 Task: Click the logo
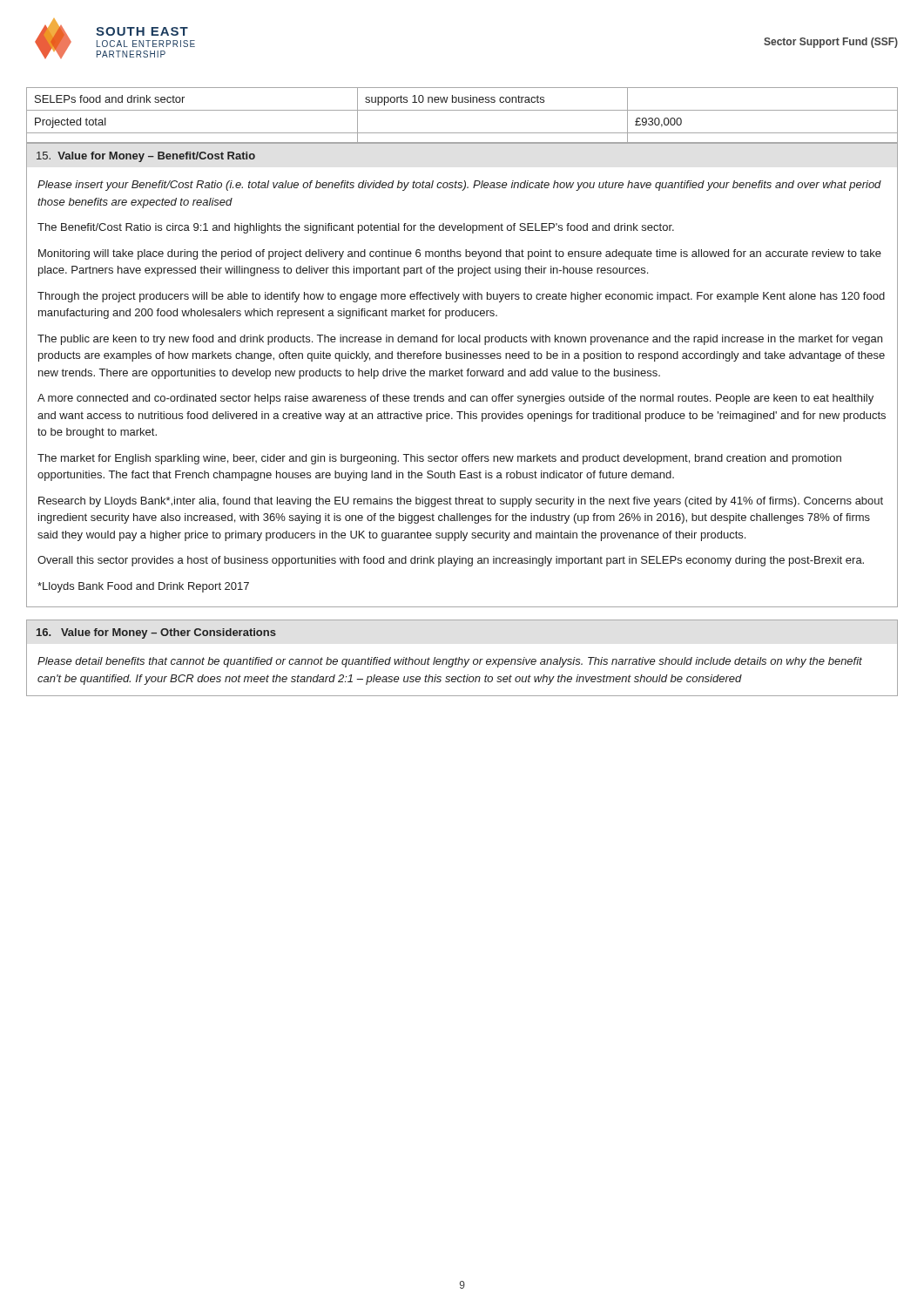coord(111,42)
